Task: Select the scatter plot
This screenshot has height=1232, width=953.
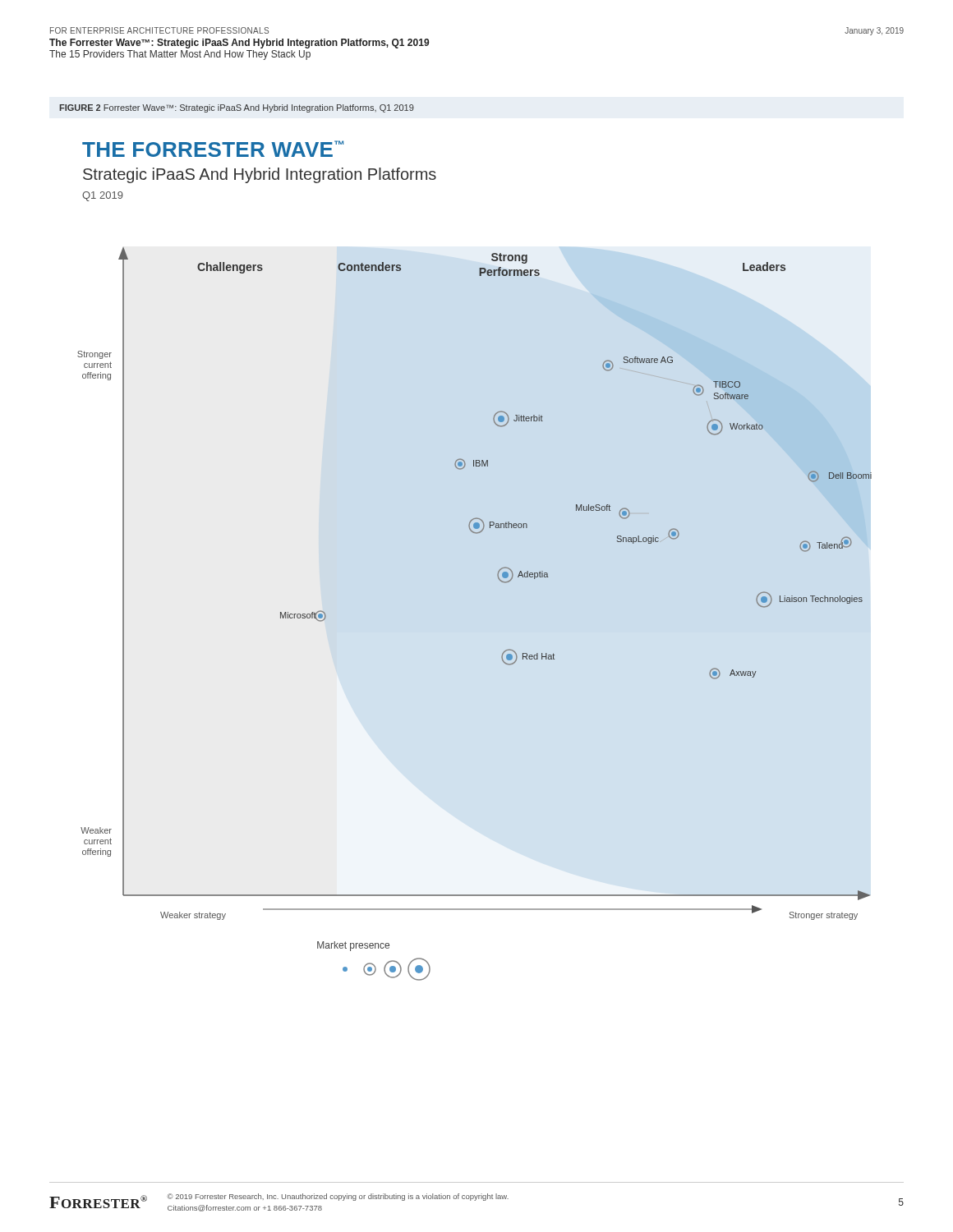Action: click(476, 604)
